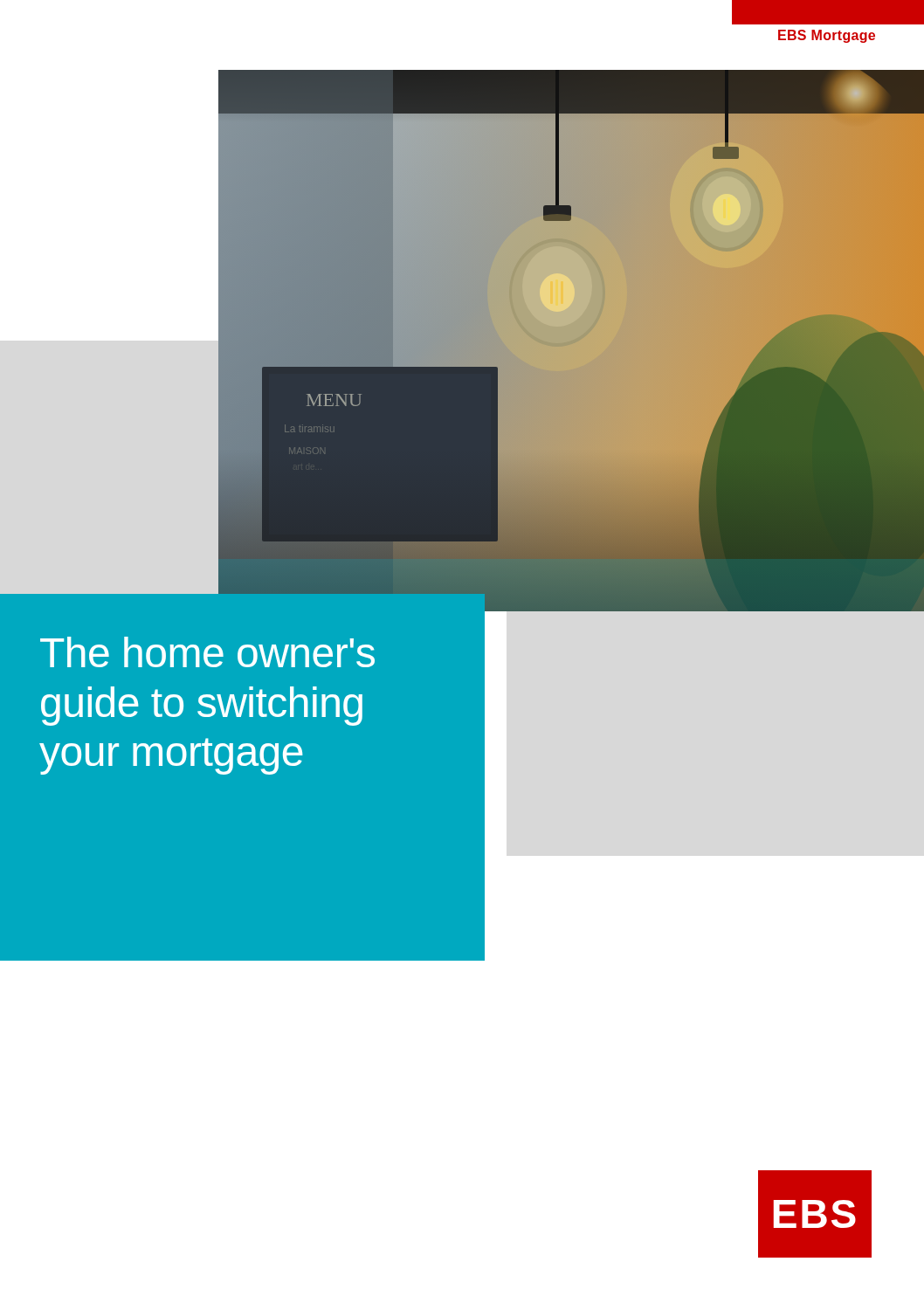Click on the element starting "The home owner'sguide"
924x1310 pixels.
208,703
